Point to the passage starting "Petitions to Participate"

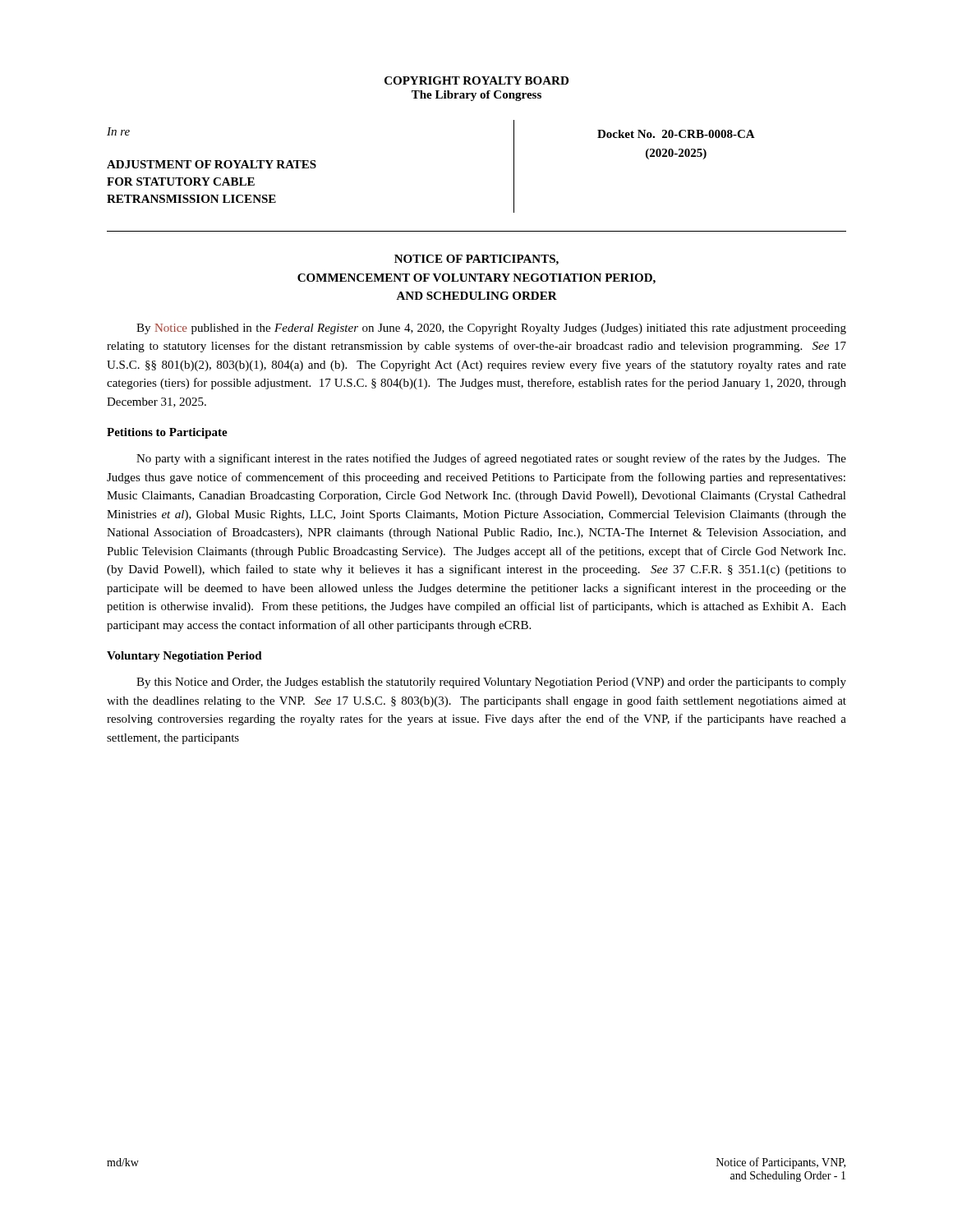167,433
